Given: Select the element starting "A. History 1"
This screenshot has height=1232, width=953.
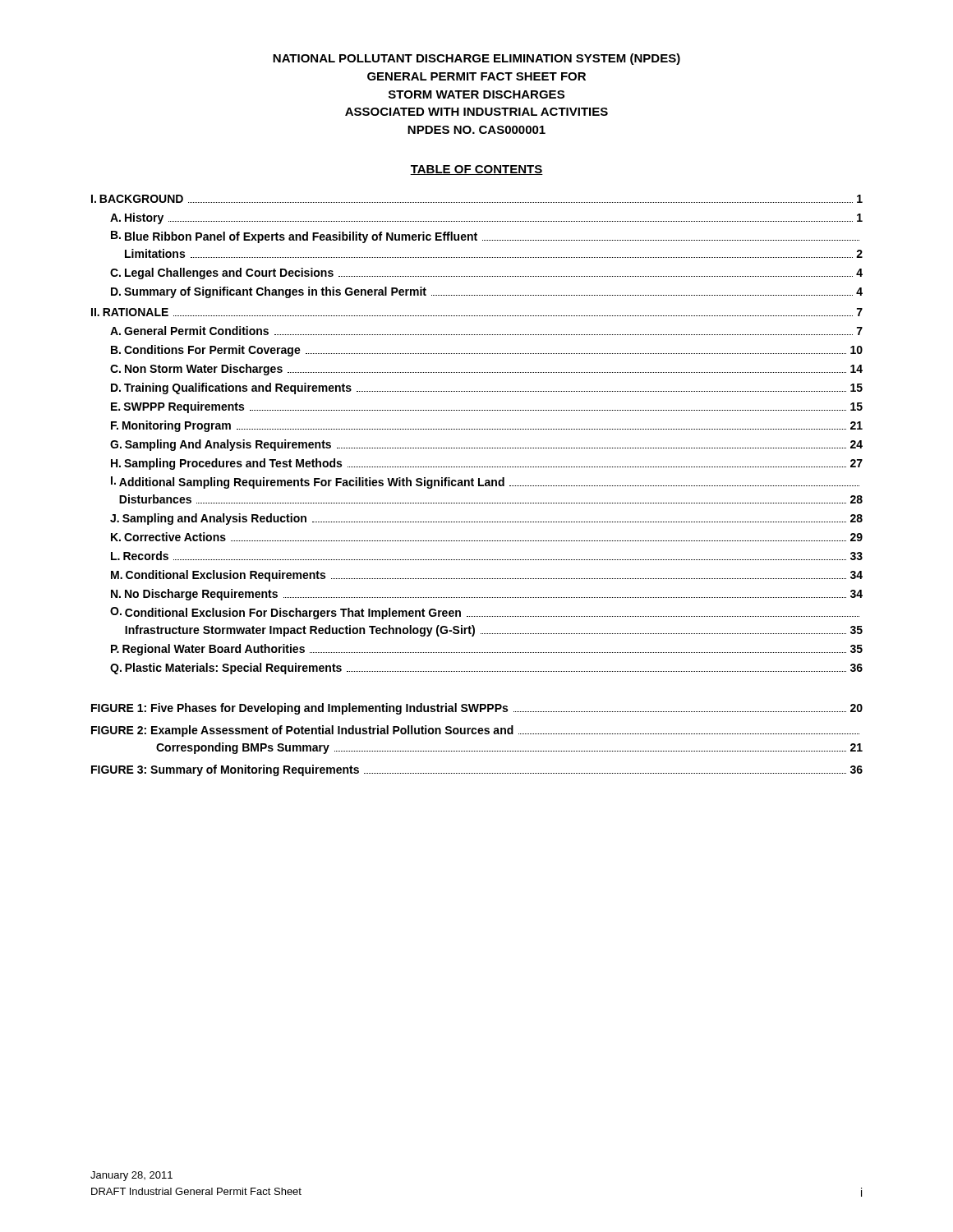Looking at the screenshot, I should click(486, 218).
